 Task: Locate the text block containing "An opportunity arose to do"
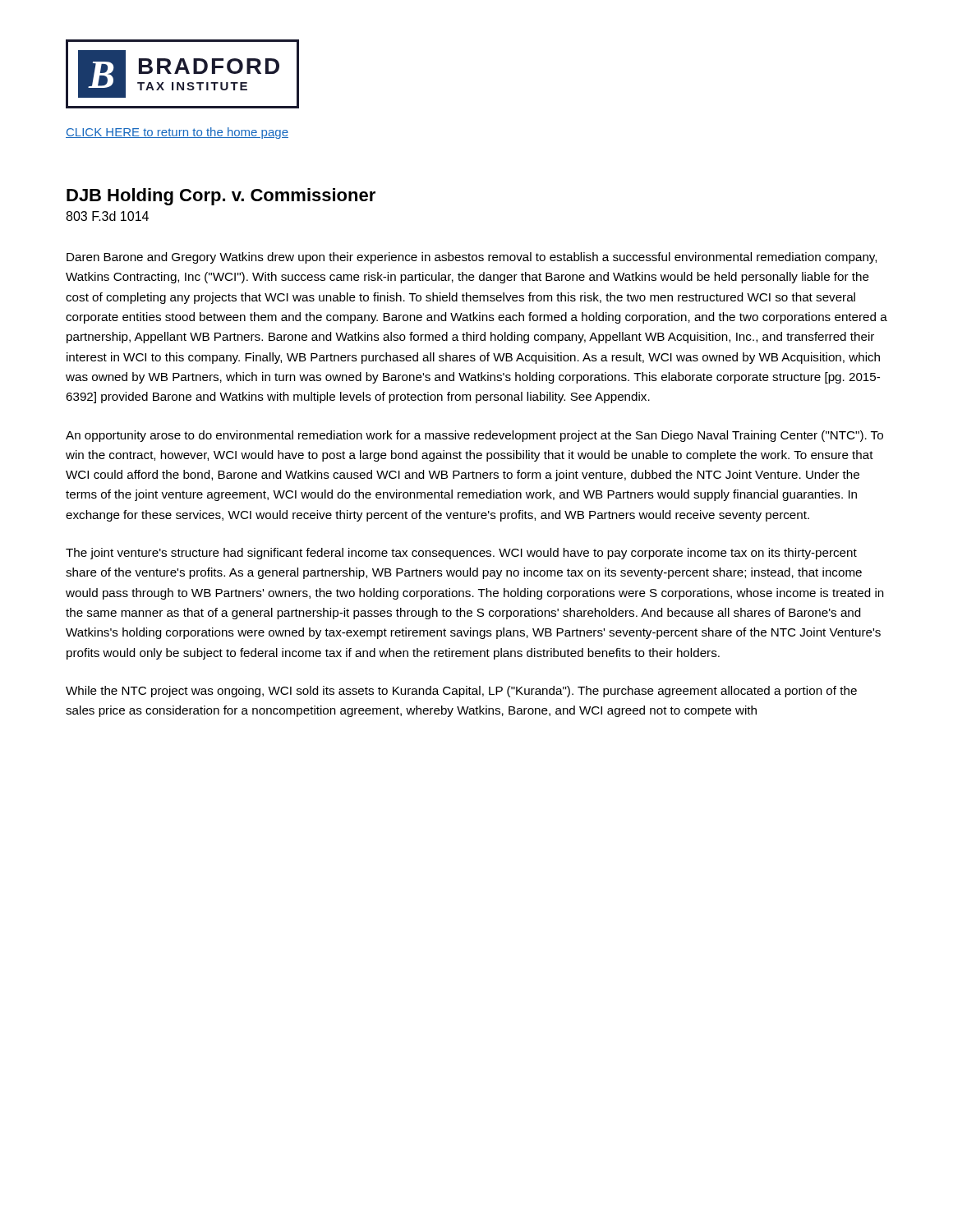coord(475,474)
